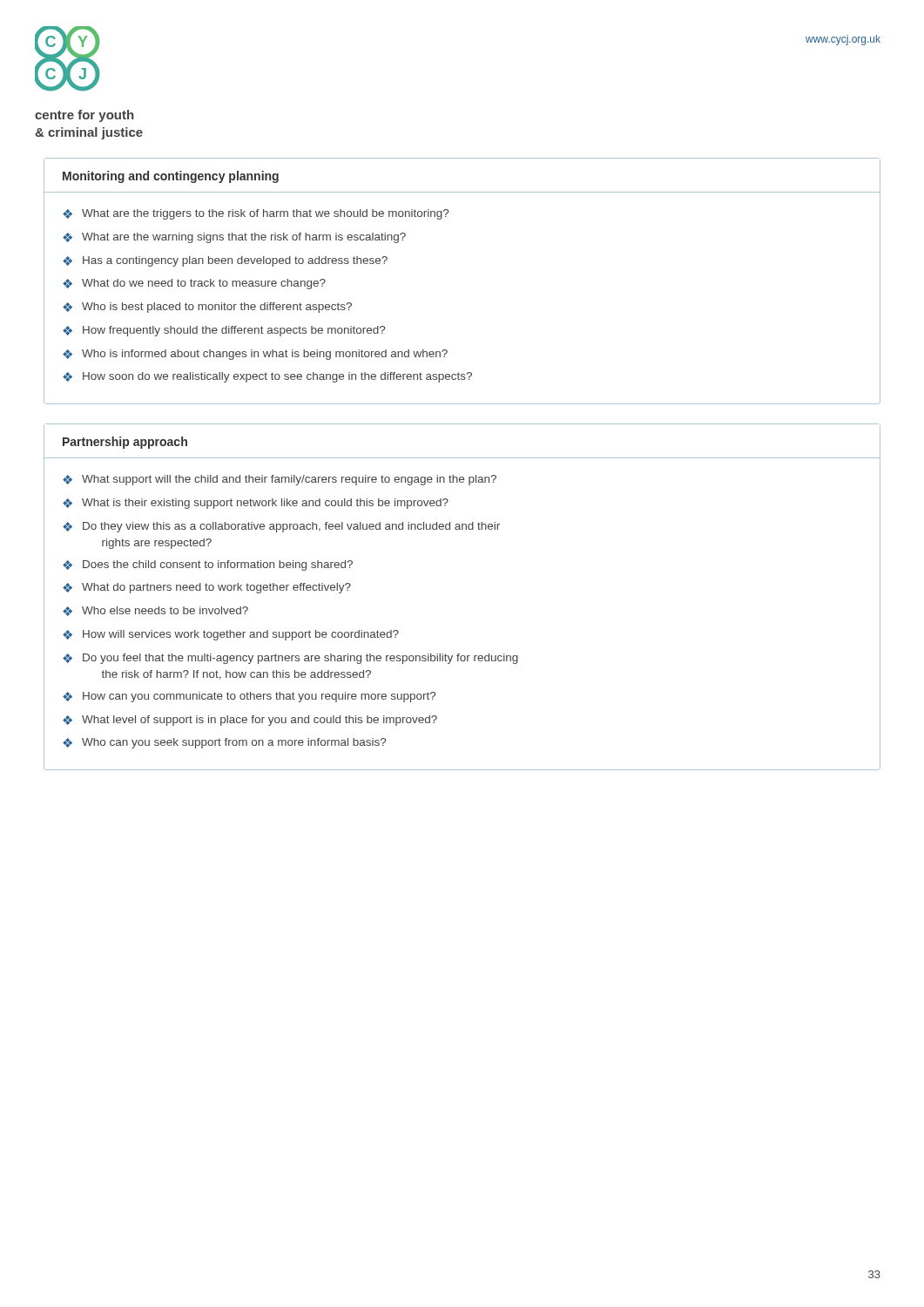The height and width of the screenshot is (1307, 924).
Task: Point to the block beginning "❖ What support will"
Action: tap(279, 480)
